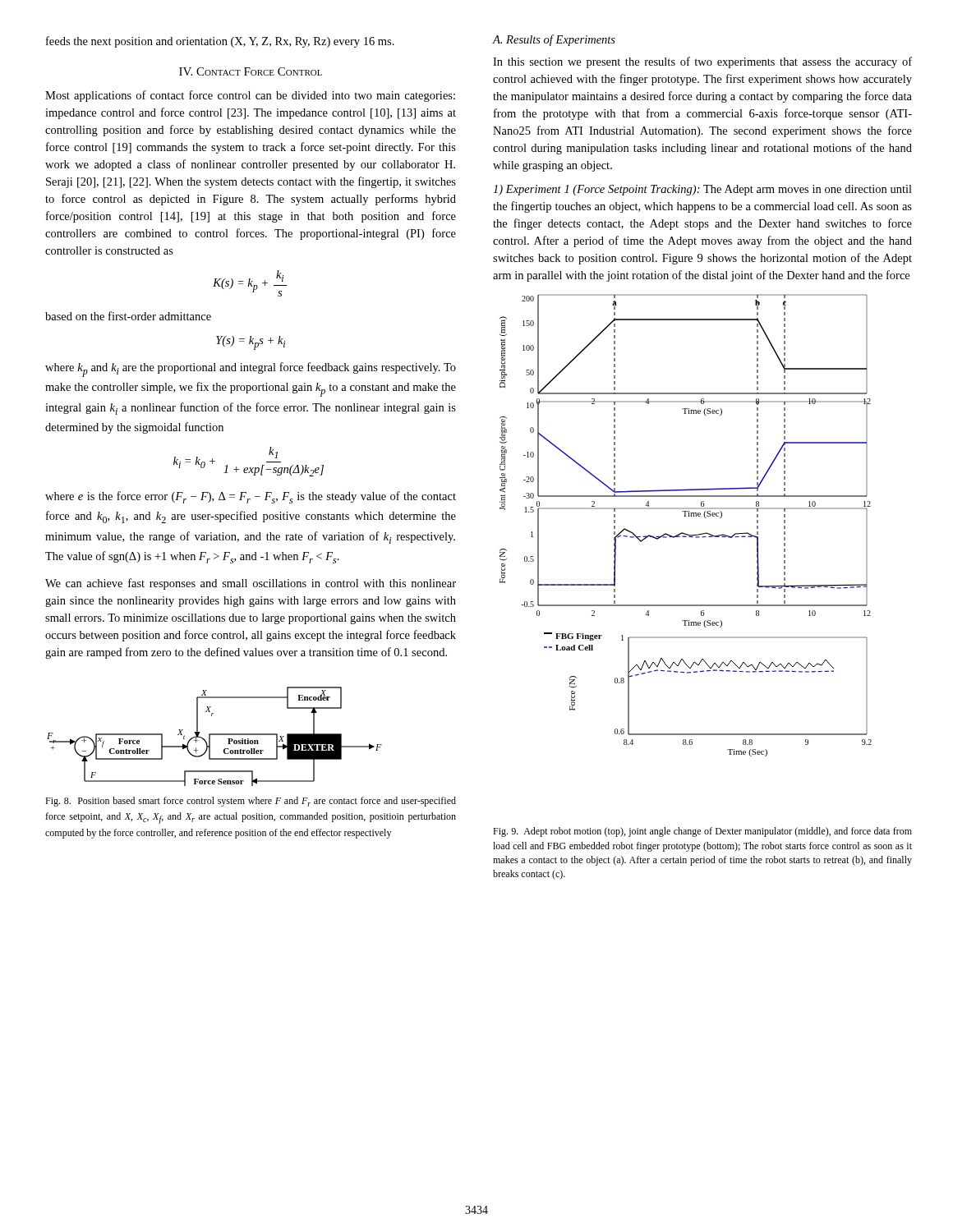Screen dimensions: 1232x953
Task: Point to the element starting "Fig. 8. Position based smart force"
Action: (x=251, y=817)
